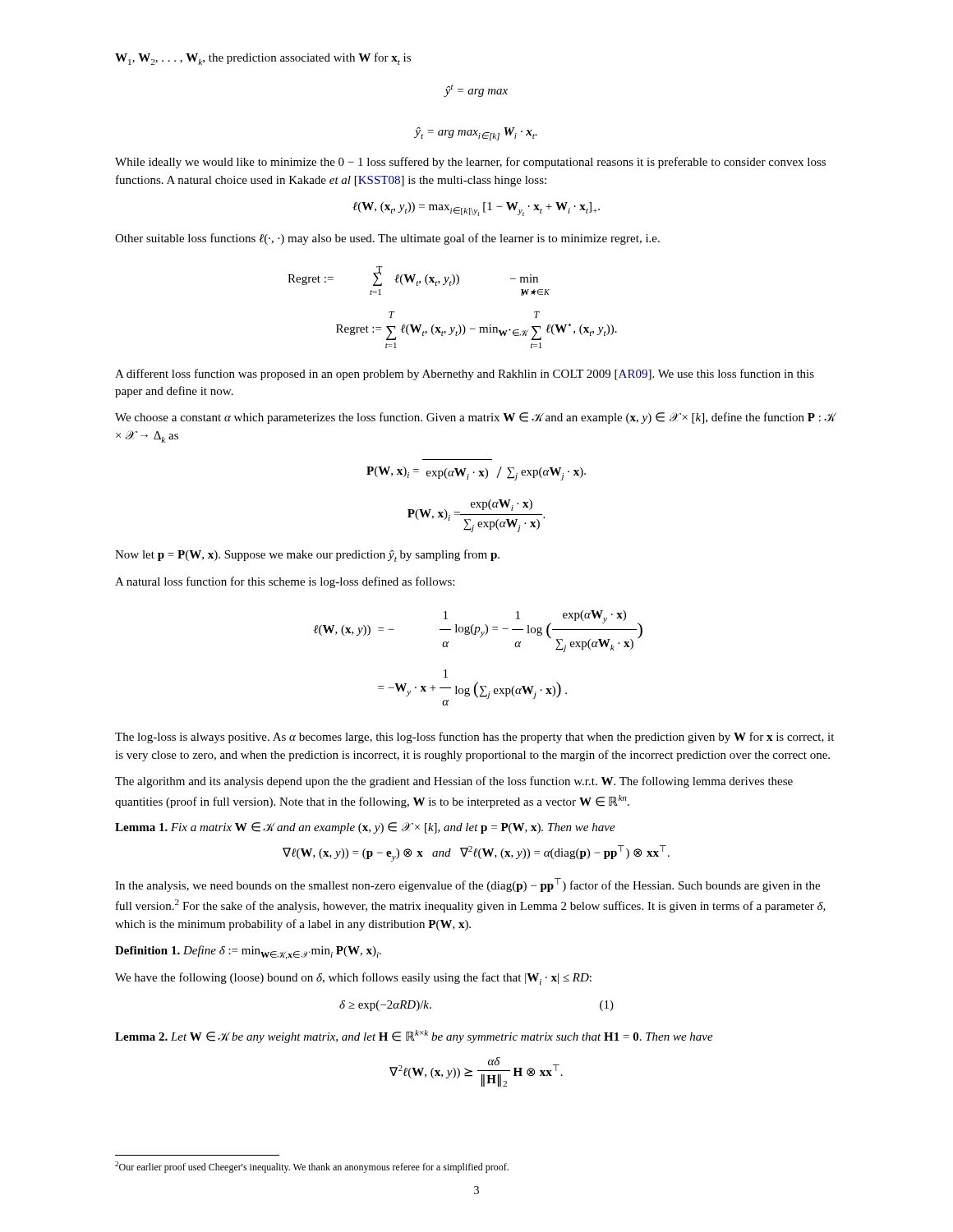The width and height of the screenshot is (953, 1232).
Task: Point to the block starting "δ ≥ exp(−2αRD)/k. (1)"
Action: pos(378,1006)
